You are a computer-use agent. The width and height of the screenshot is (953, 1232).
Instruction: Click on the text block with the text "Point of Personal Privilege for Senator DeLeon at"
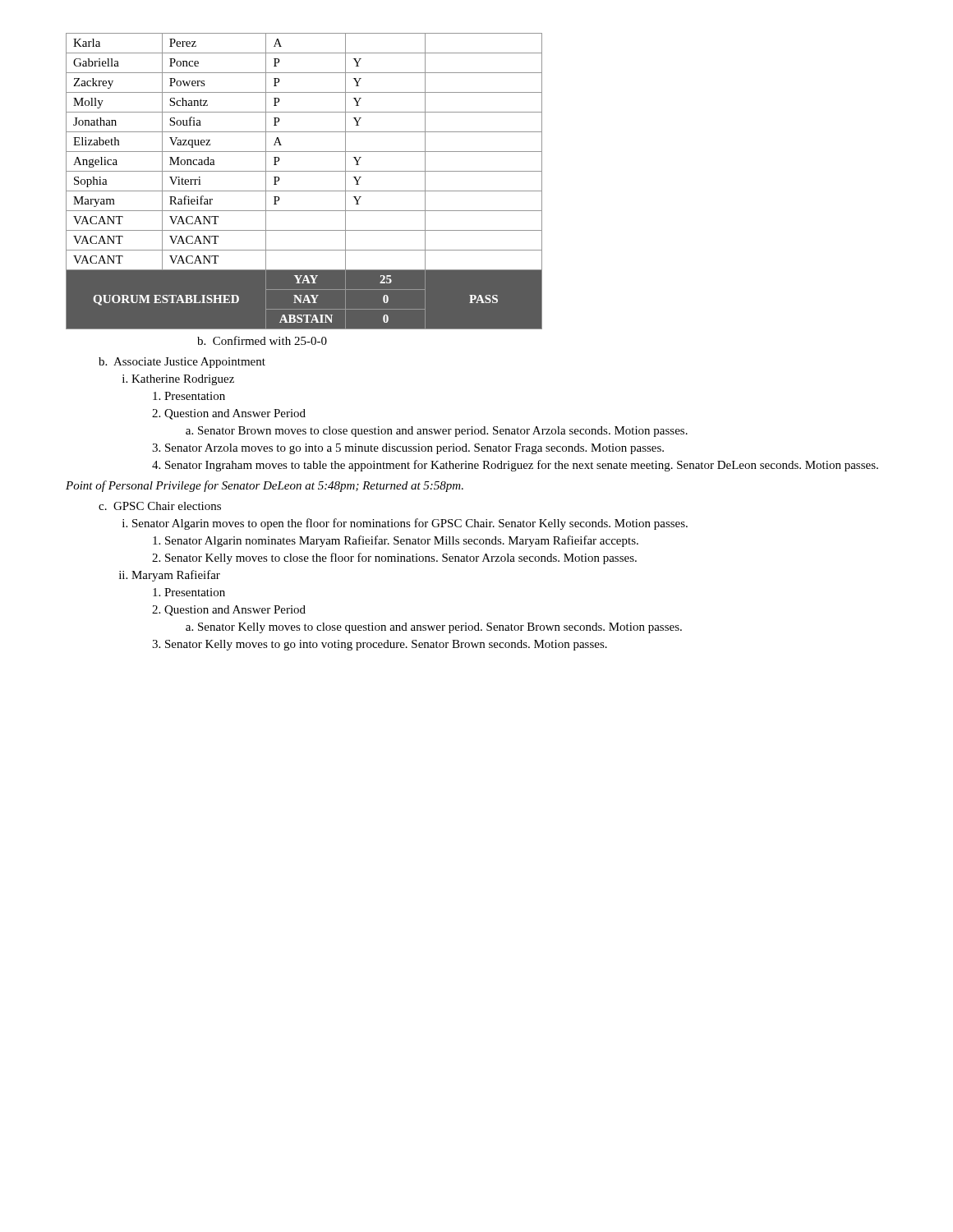coord(265,485)
